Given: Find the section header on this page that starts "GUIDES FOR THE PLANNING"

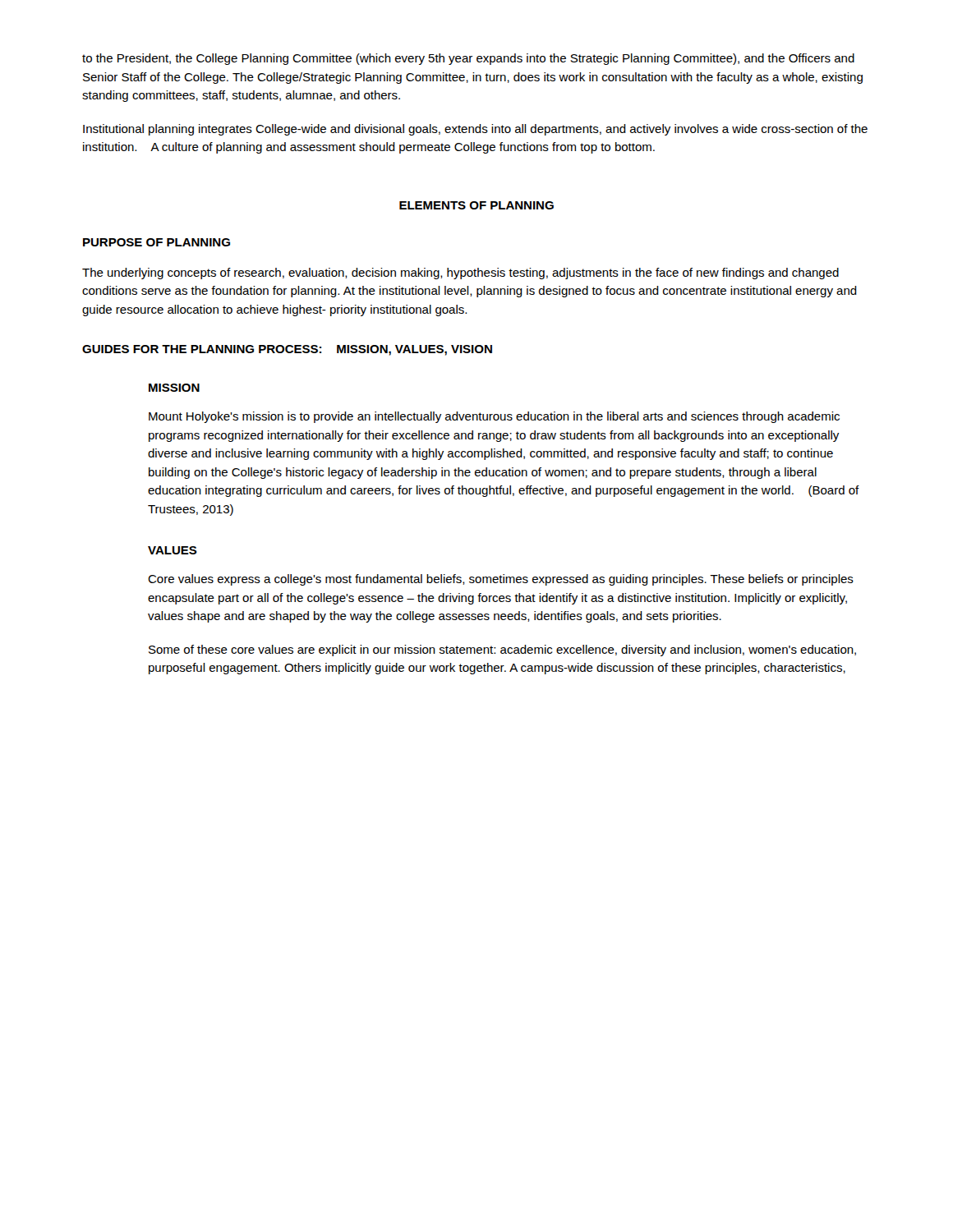Looking at the screenshot, I should point(287,349).
